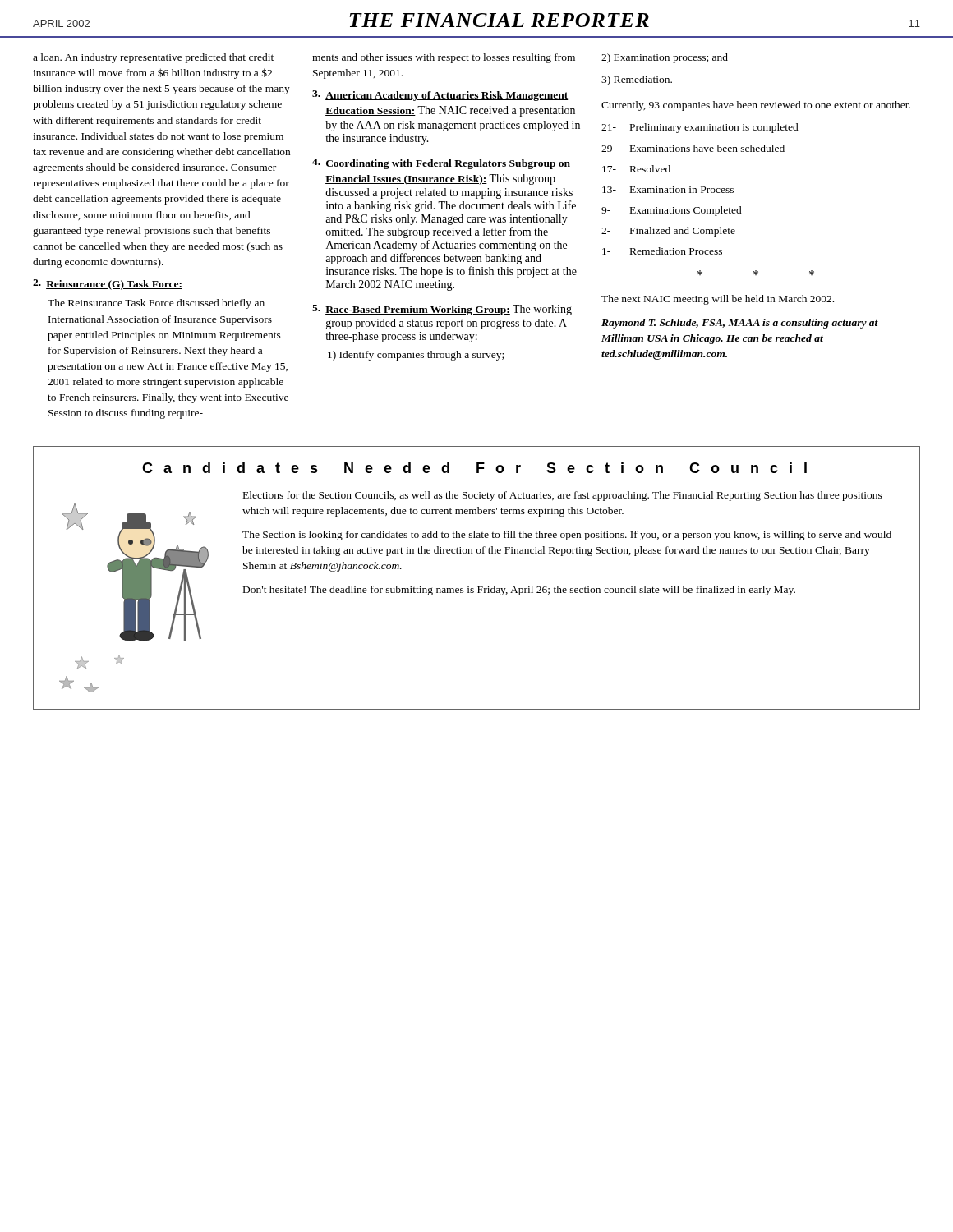The width and height of the screenshot is (953, 1232).
Task: Find the text block with the text "Currently, 93 companies have been"
Action: [x=761, y=105]
